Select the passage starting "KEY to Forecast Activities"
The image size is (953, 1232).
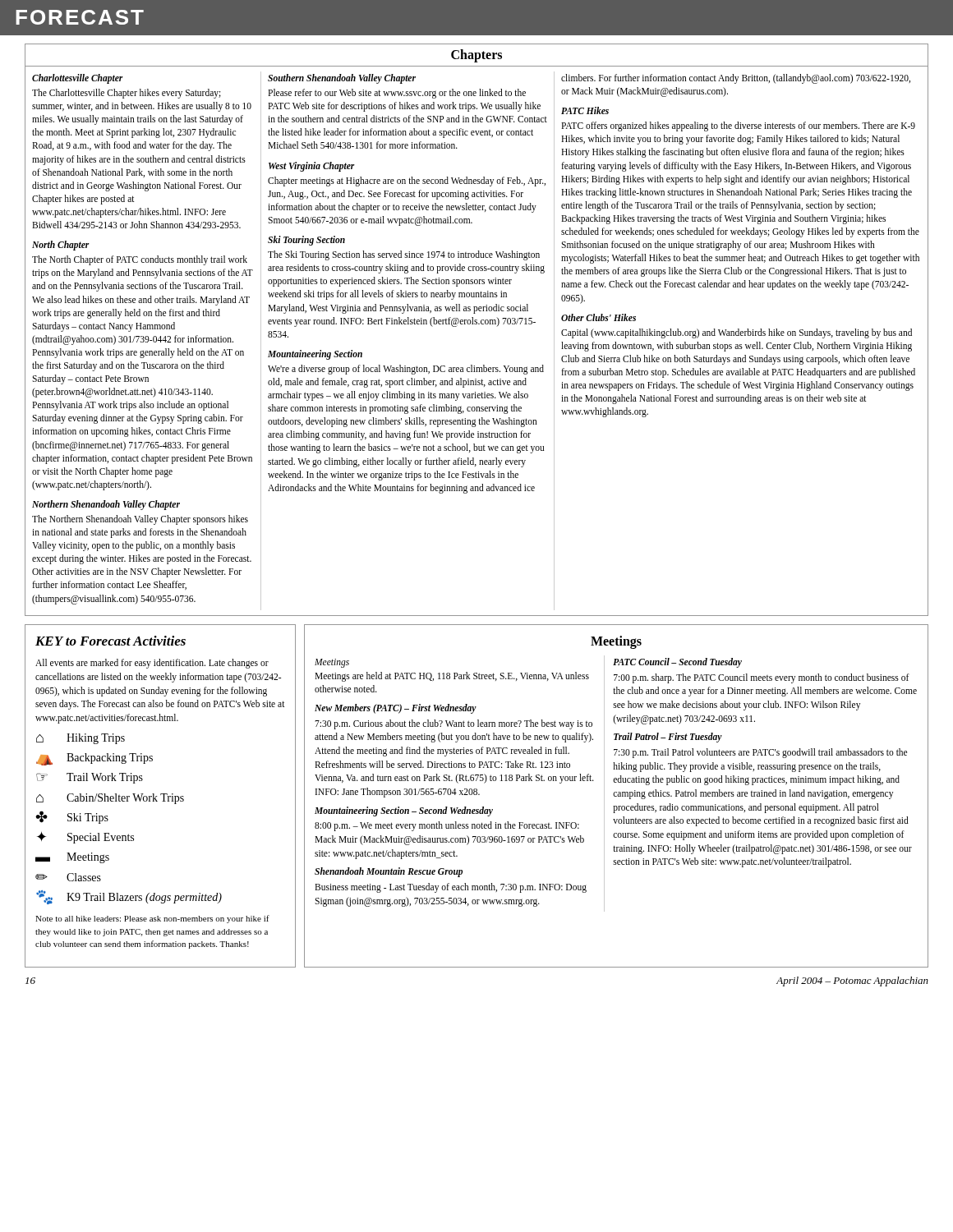(x=160, y=791)
